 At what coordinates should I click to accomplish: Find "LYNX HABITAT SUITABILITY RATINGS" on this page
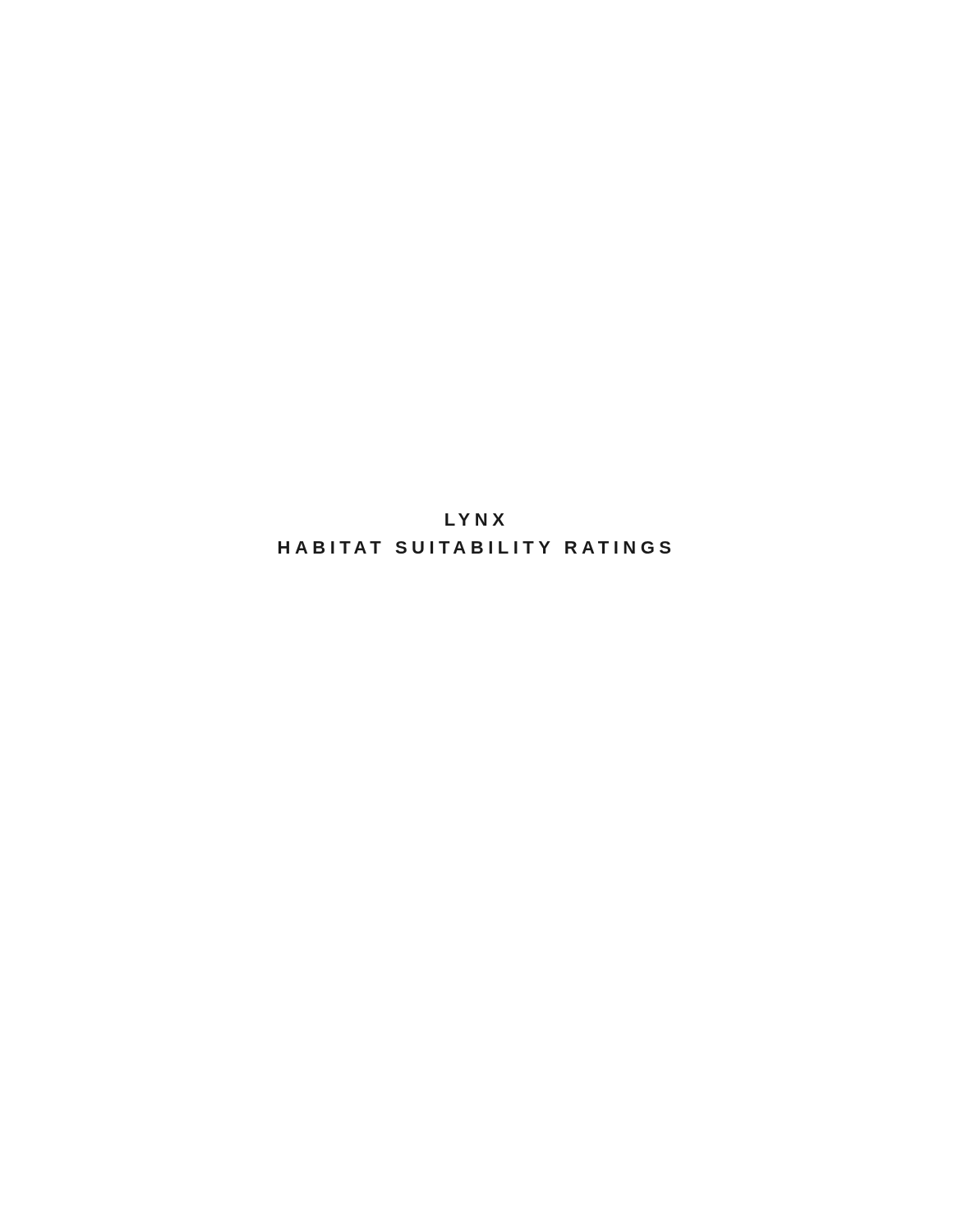coord(476,534)
